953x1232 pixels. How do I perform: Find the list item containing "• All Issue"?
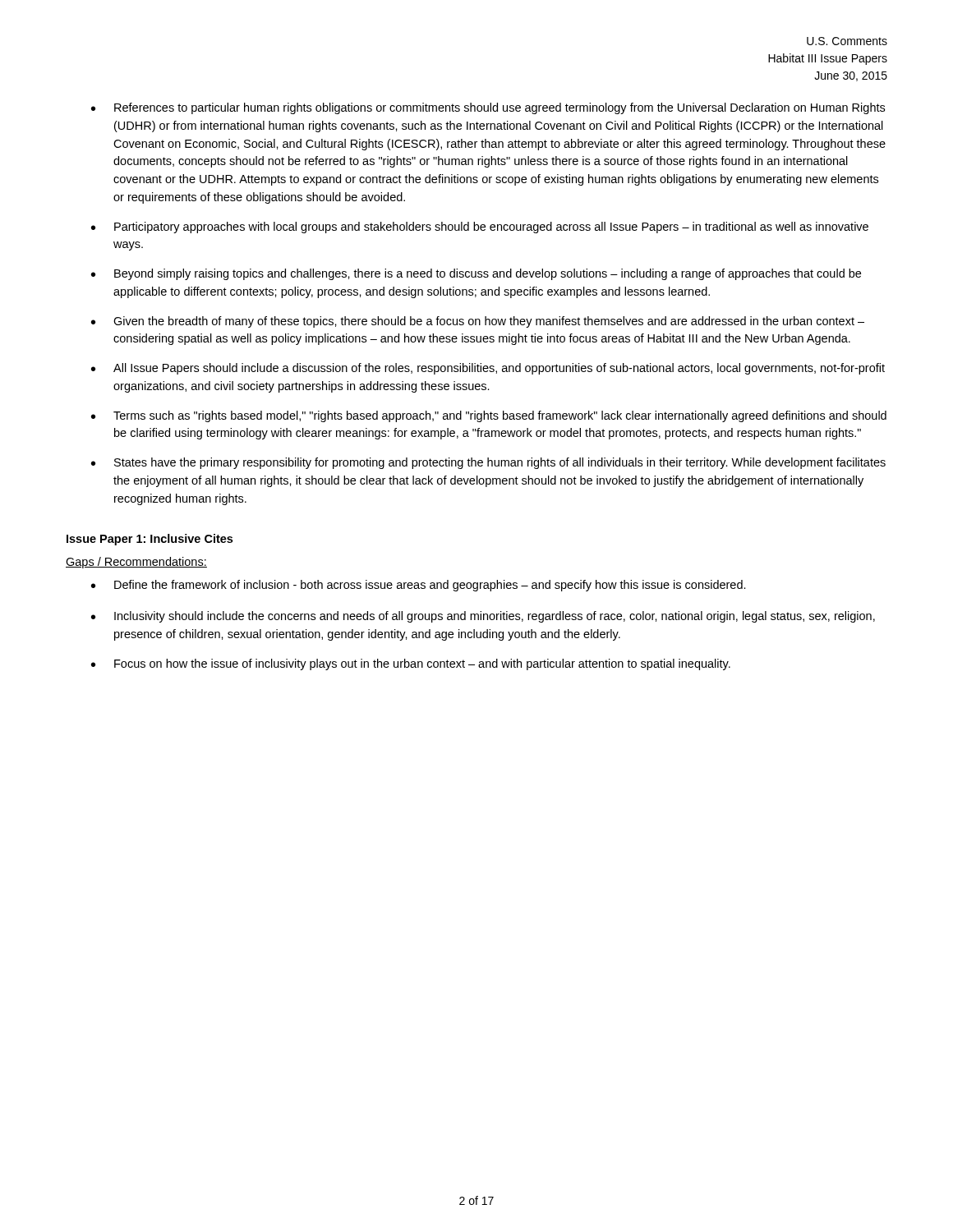(x=489, y=378)
